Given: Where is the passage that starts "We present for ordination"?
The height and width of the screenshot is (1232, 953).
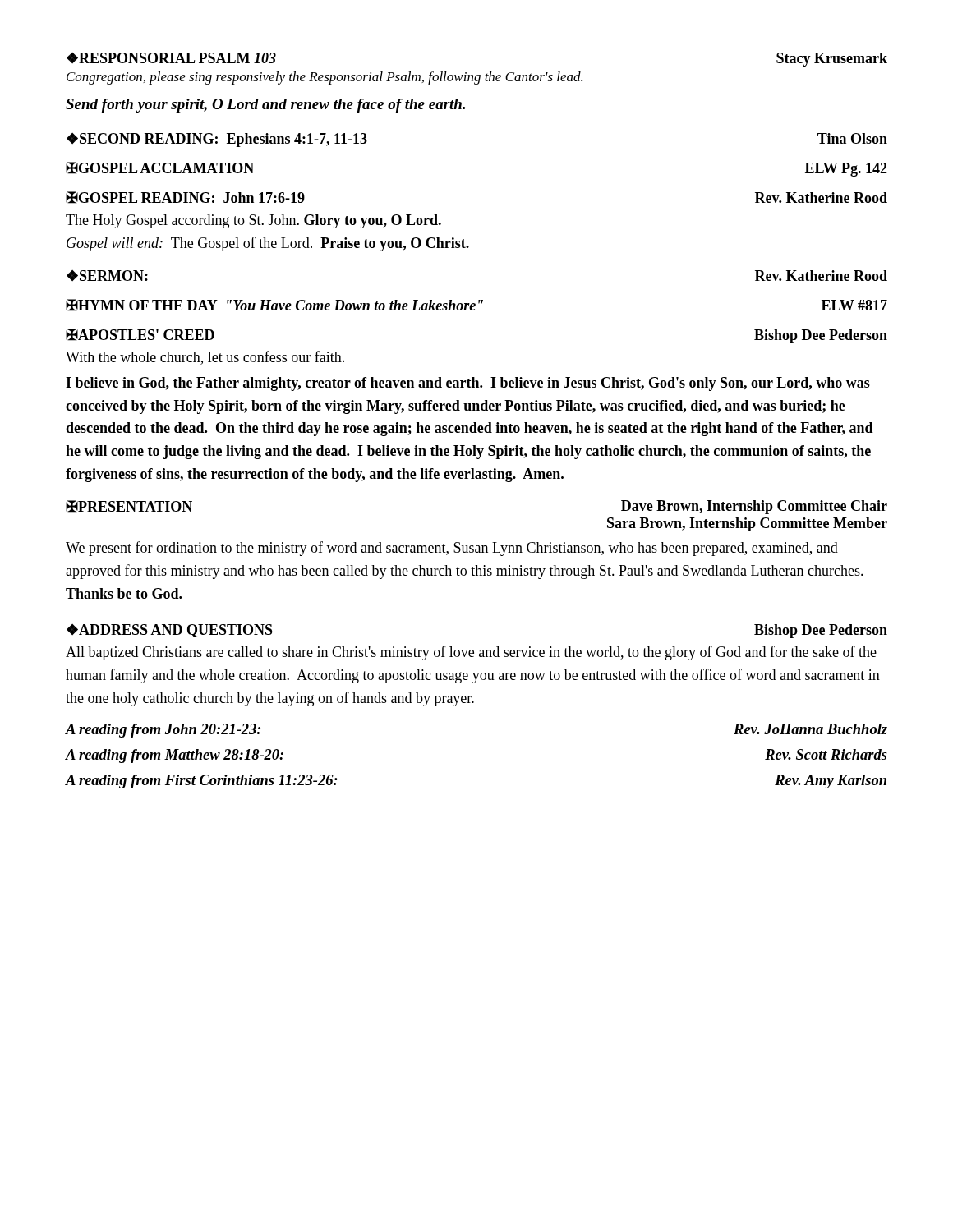Looking at the screenshot, I should click(465, 571).
